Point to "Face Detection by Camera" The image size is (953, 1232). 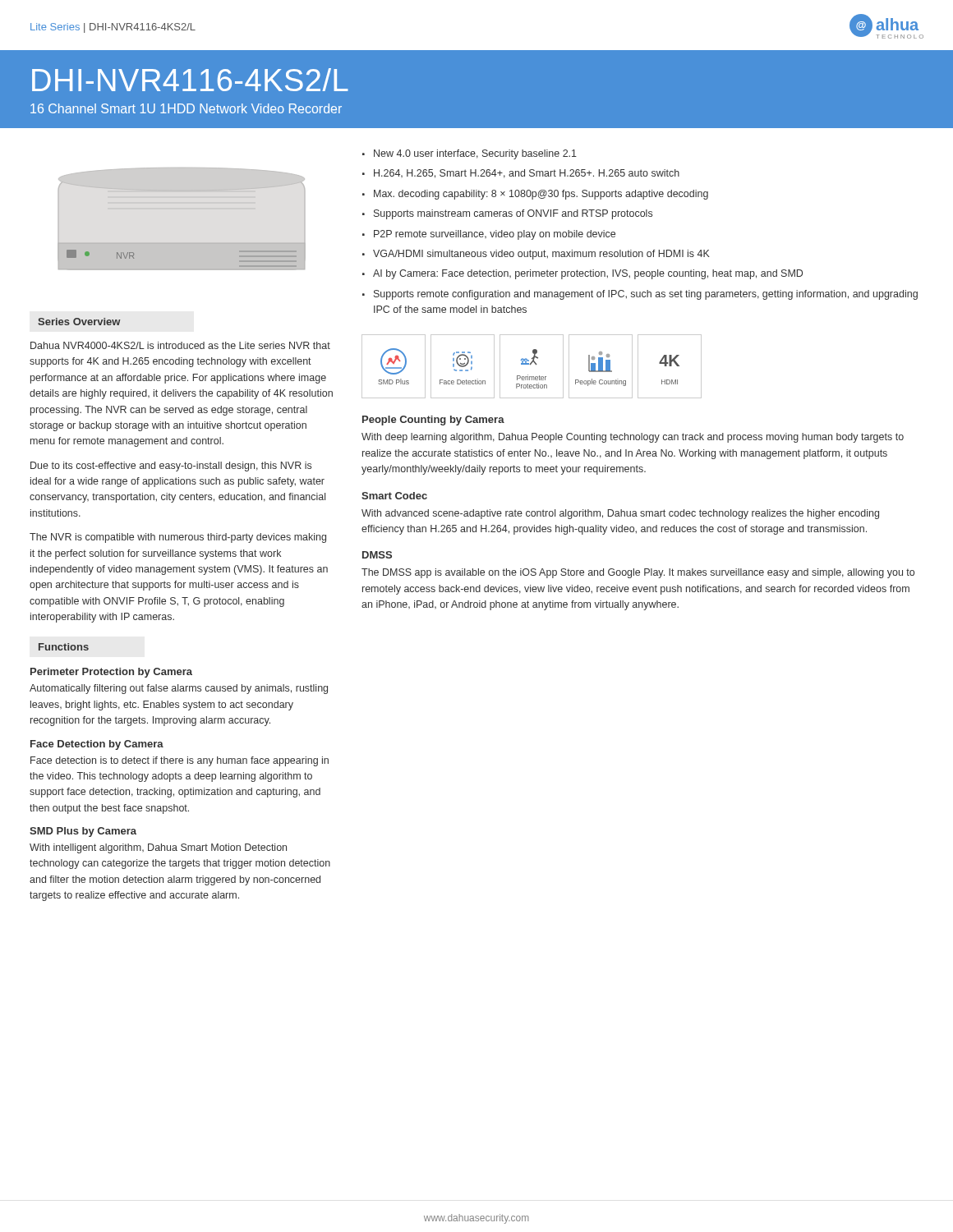(96, 743)
